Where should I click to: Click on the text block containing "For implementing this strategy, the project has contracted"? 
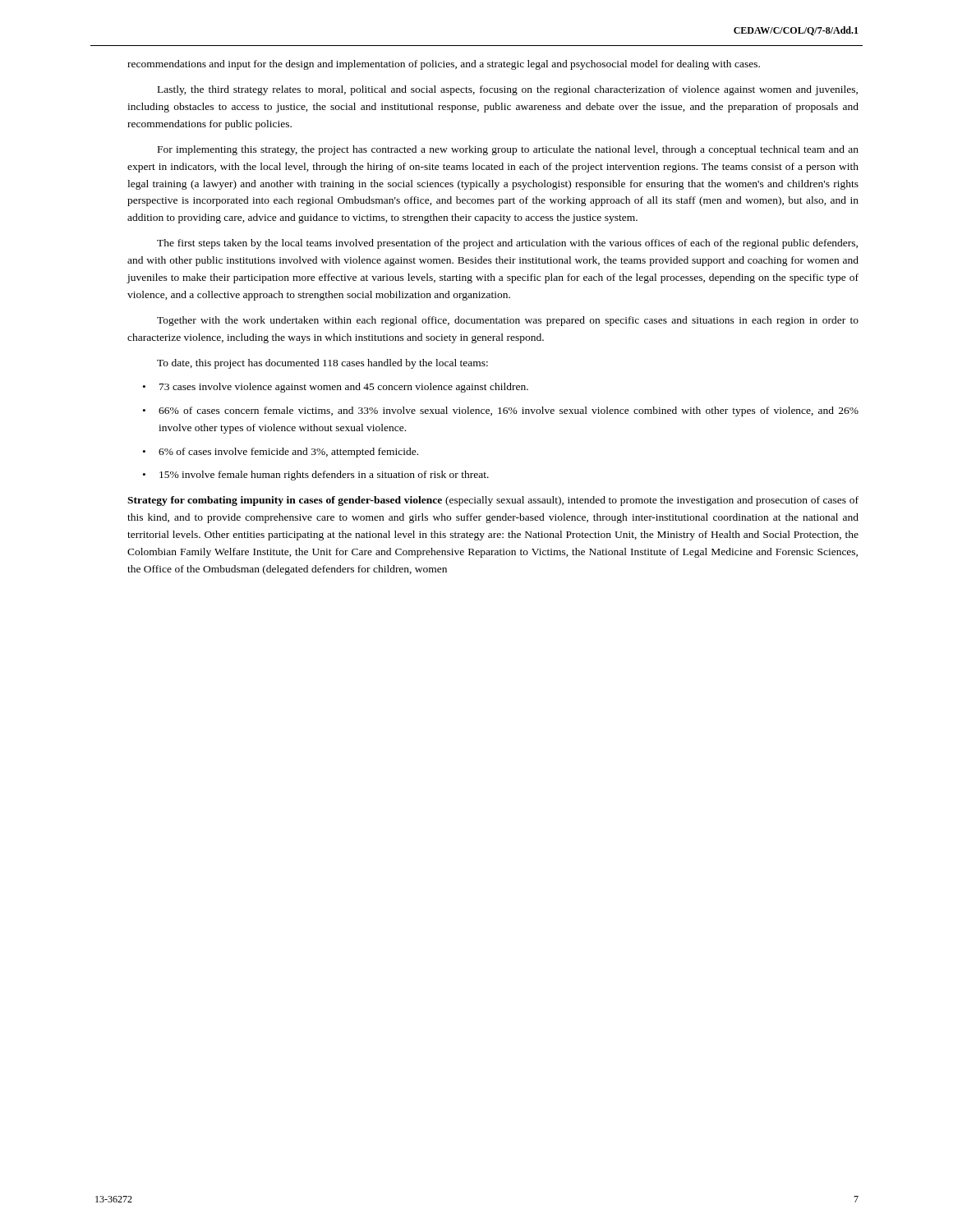[x=493, y=183]
